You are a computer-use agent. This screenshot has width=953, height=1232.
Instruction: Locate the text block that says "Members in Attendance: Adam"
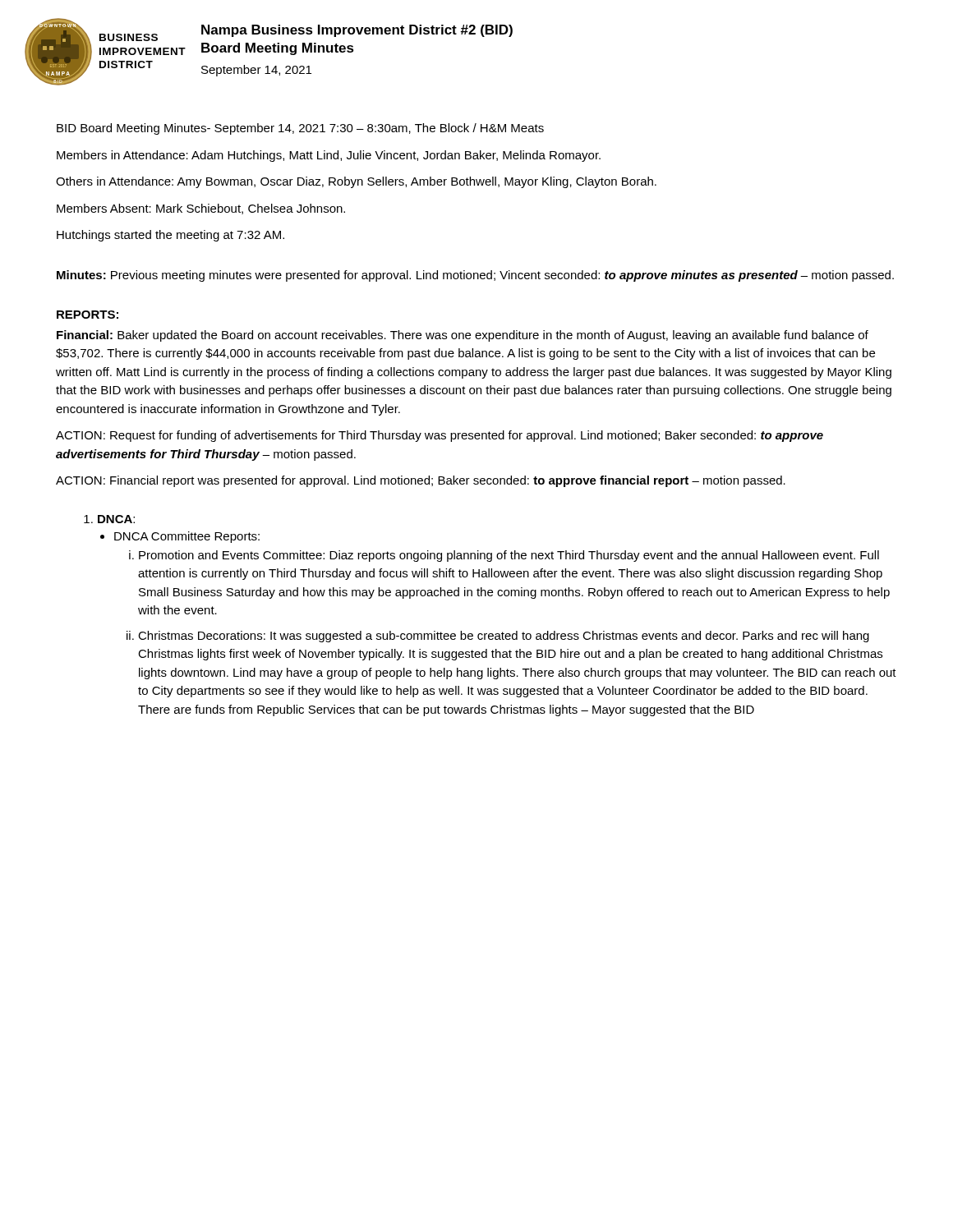[329, 154]
